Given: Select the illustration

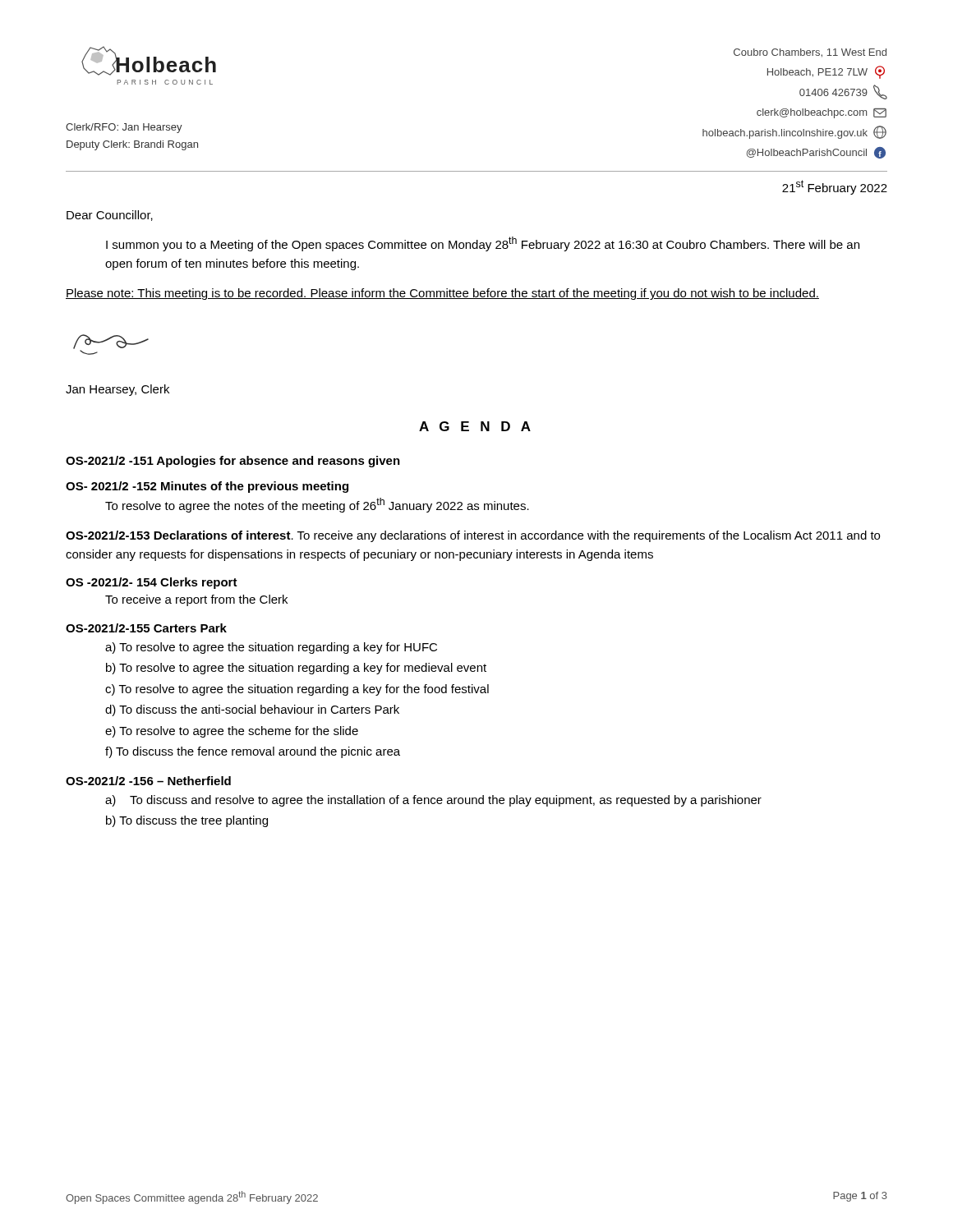Looking at the screenshot, I should [476, 343].
